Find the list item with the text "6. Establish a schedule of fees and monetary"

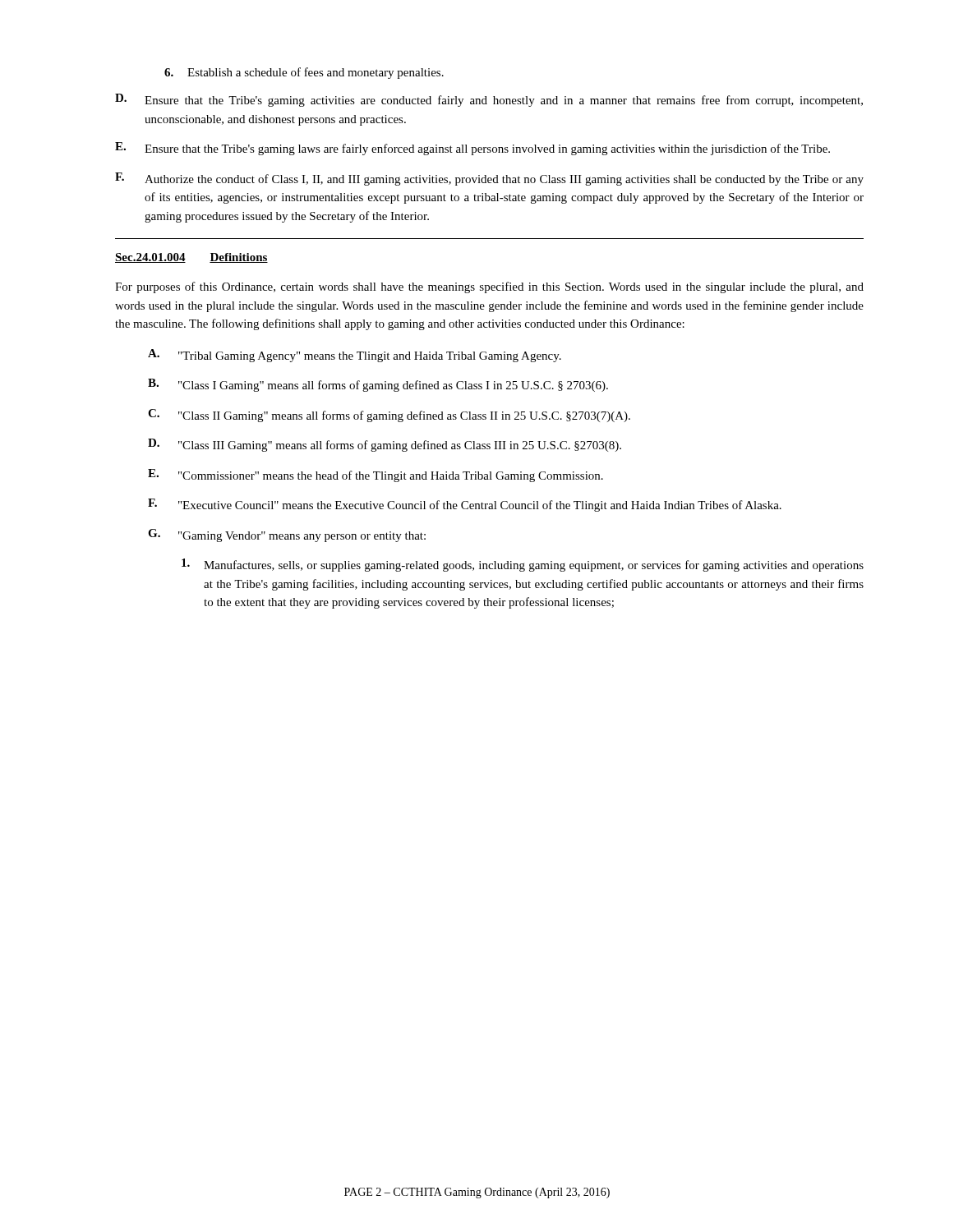304,73
